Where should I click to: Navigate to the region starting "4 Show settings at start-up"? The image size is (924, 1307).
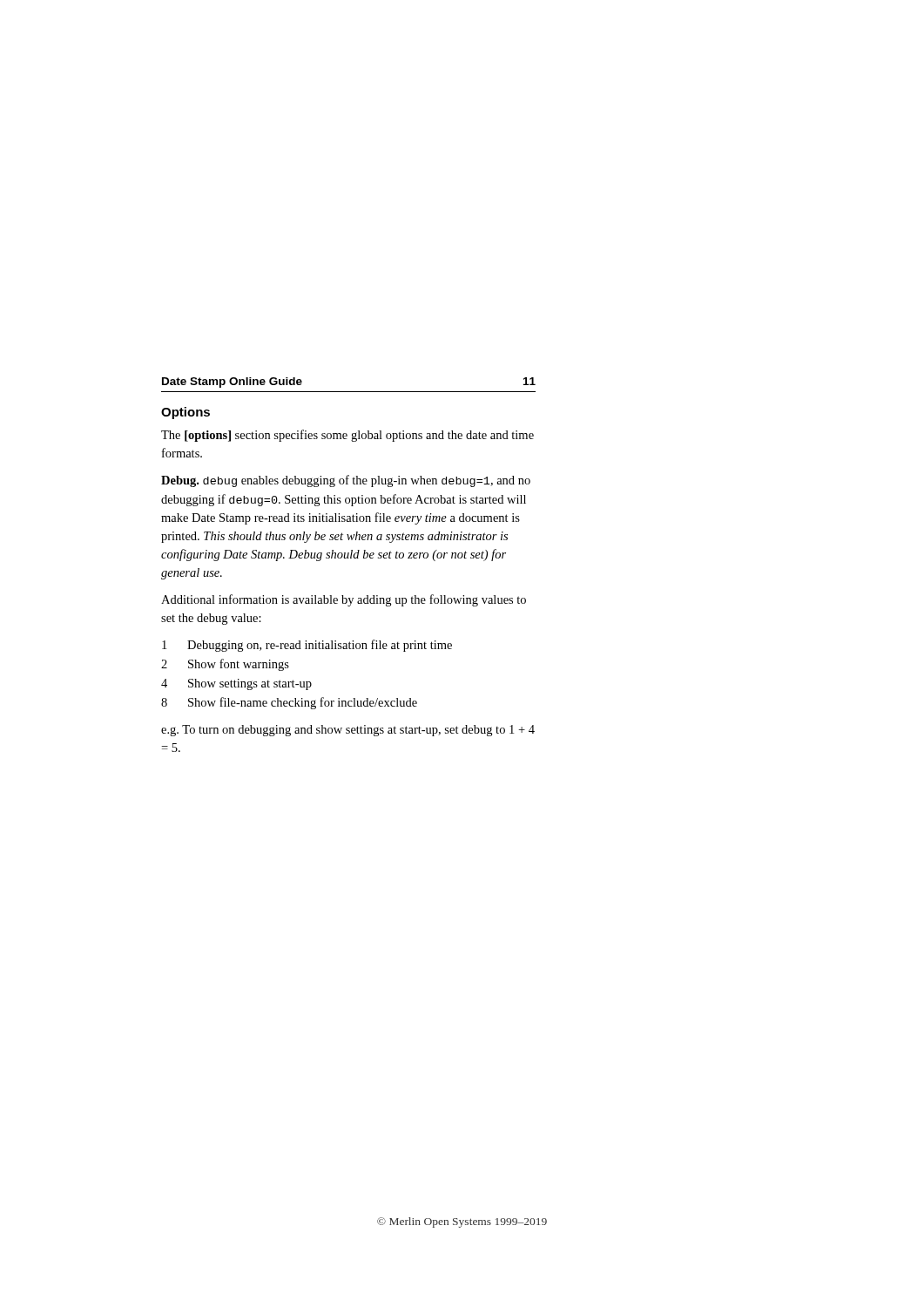click(x=236, y=684)
